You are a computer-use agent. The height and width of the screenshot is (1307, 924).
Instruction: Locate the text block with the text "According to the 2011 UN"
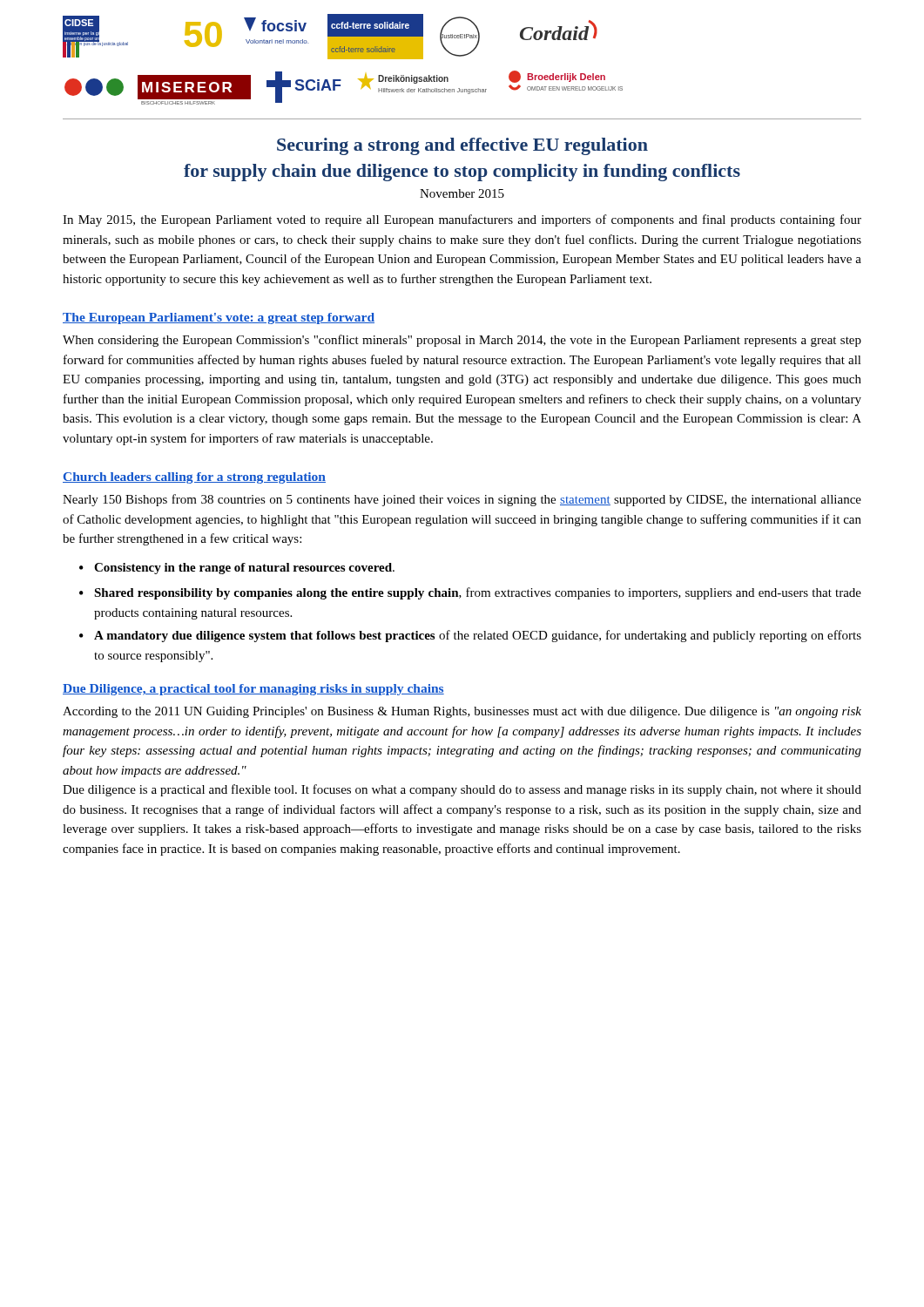pos(462,780)
